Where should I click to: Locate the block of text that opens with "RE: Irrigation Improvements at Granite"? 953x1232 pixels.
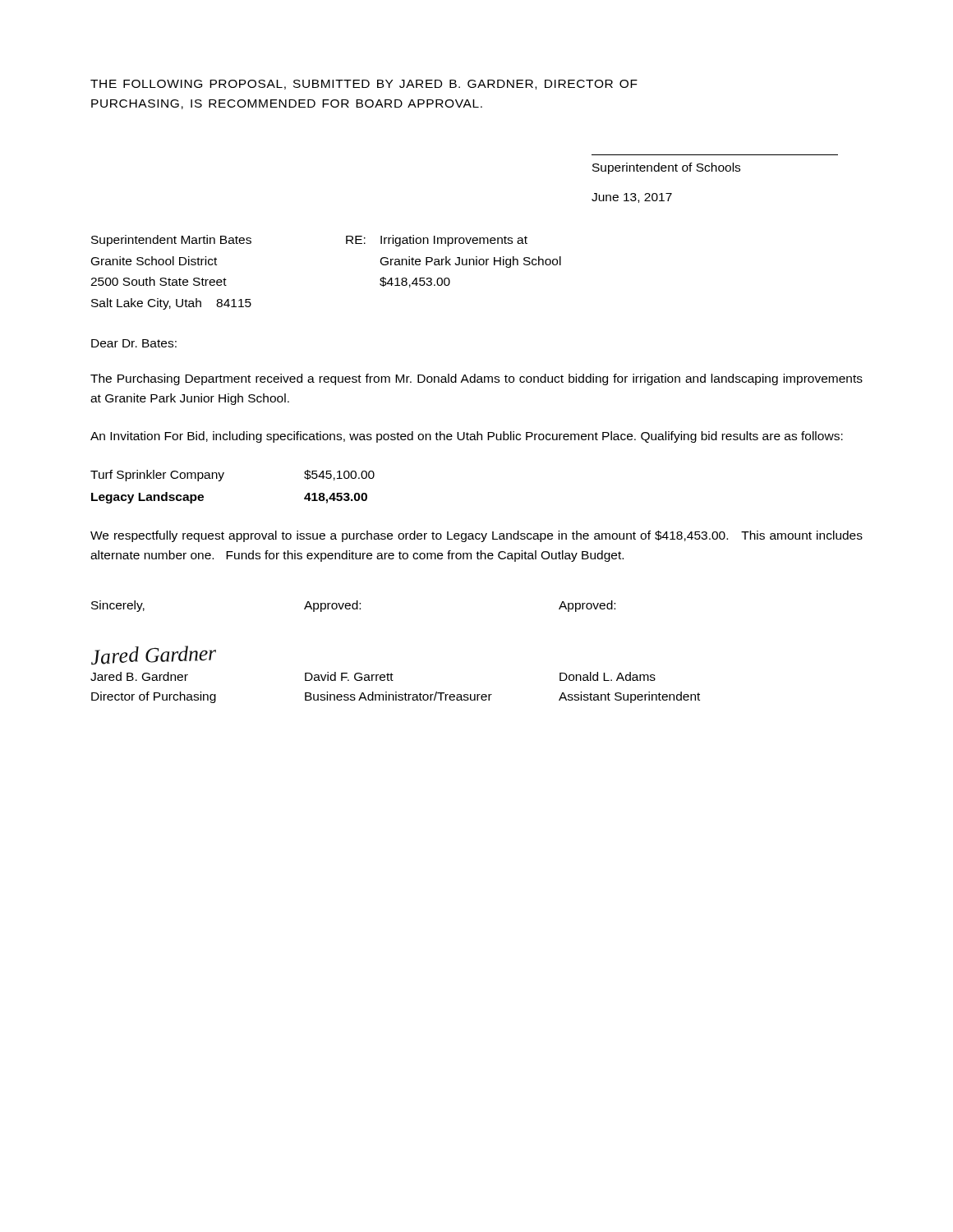pyautogui.click(x=437, y=241)
